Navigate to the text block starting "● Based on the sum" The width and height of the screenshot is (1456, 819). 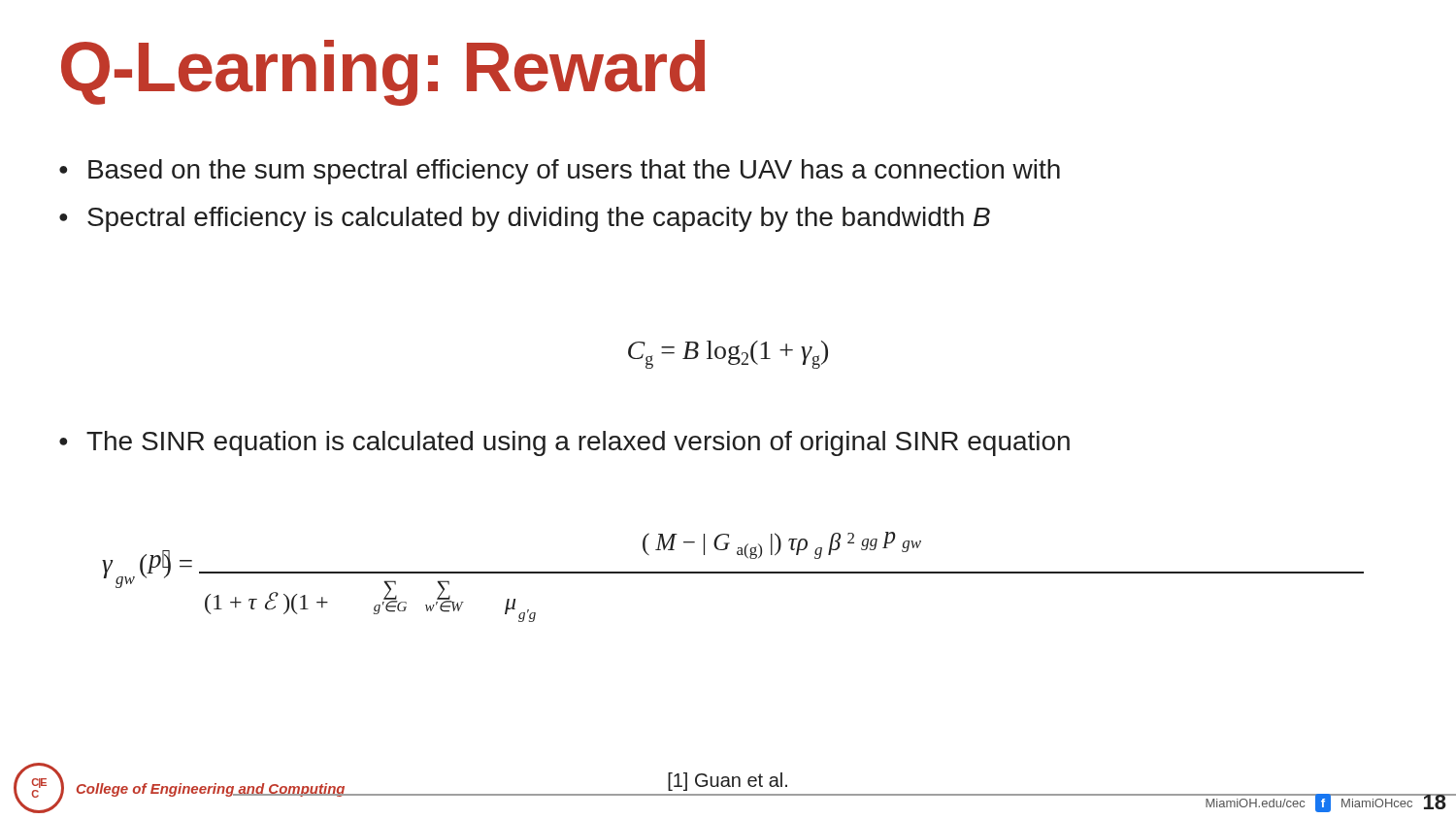560,169
